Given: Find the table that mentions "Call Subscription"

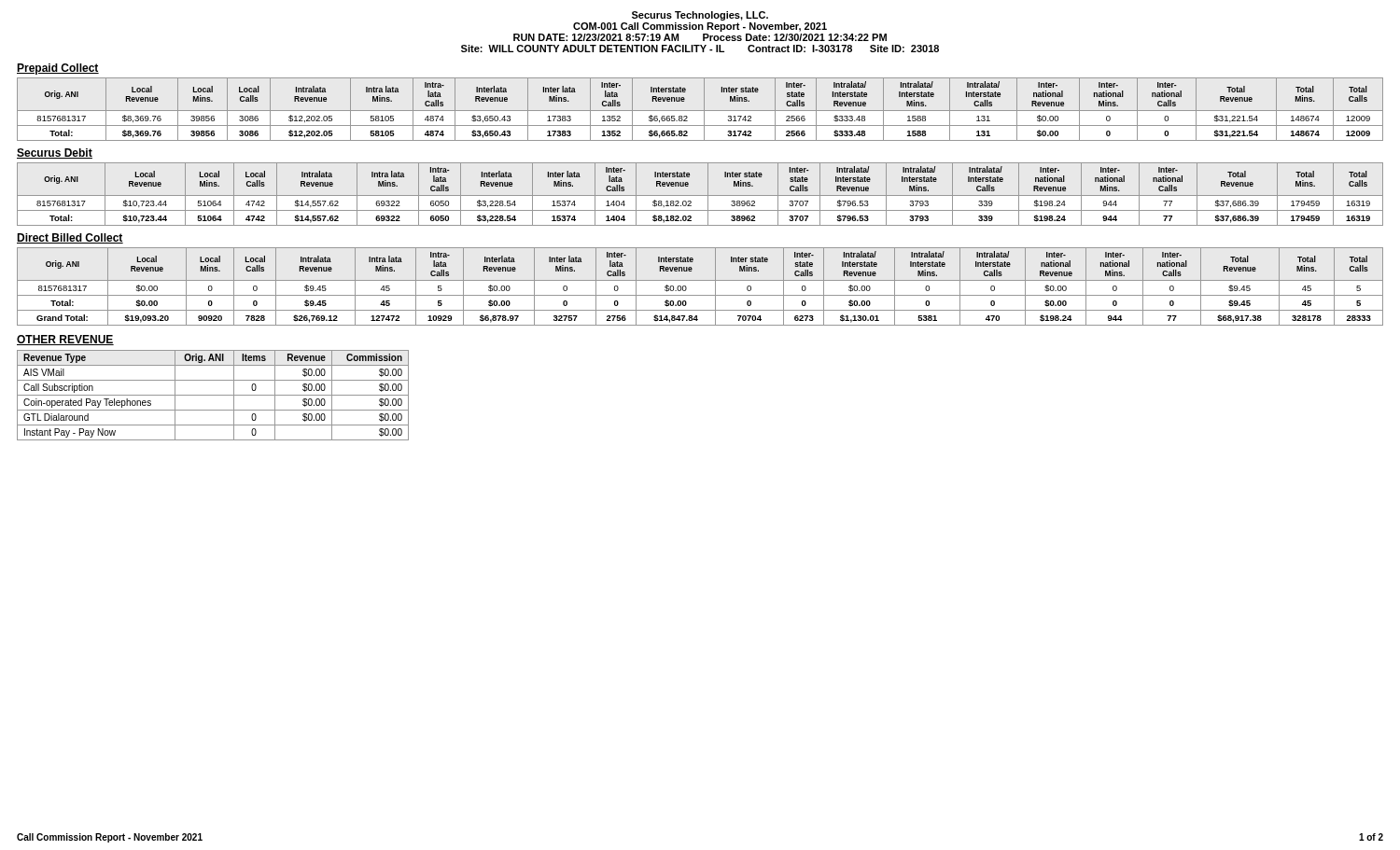Looking at the screenshot, I should (x=700, y=395).
